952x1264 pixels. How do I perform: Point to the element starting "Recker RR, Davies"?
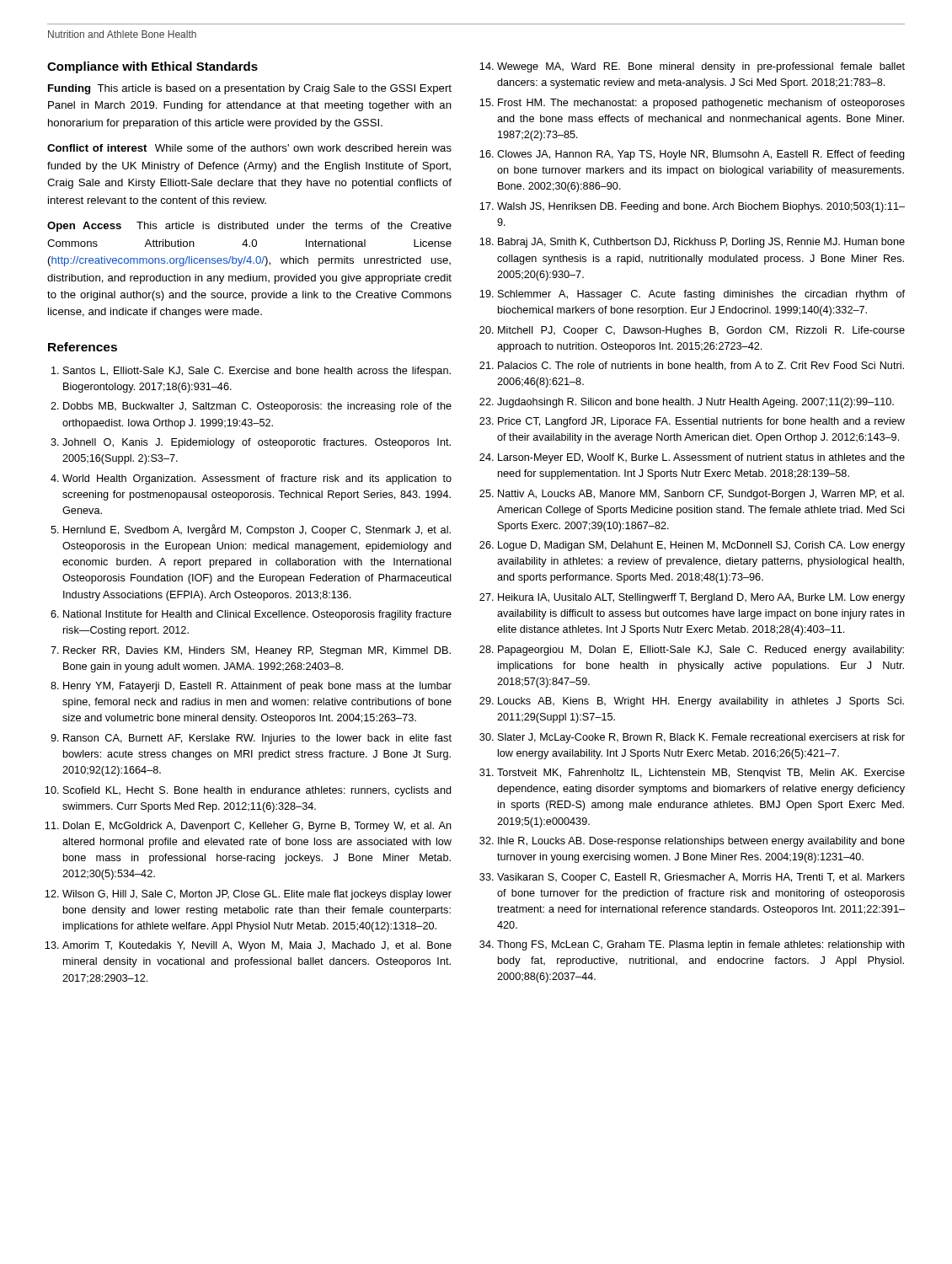257,658
